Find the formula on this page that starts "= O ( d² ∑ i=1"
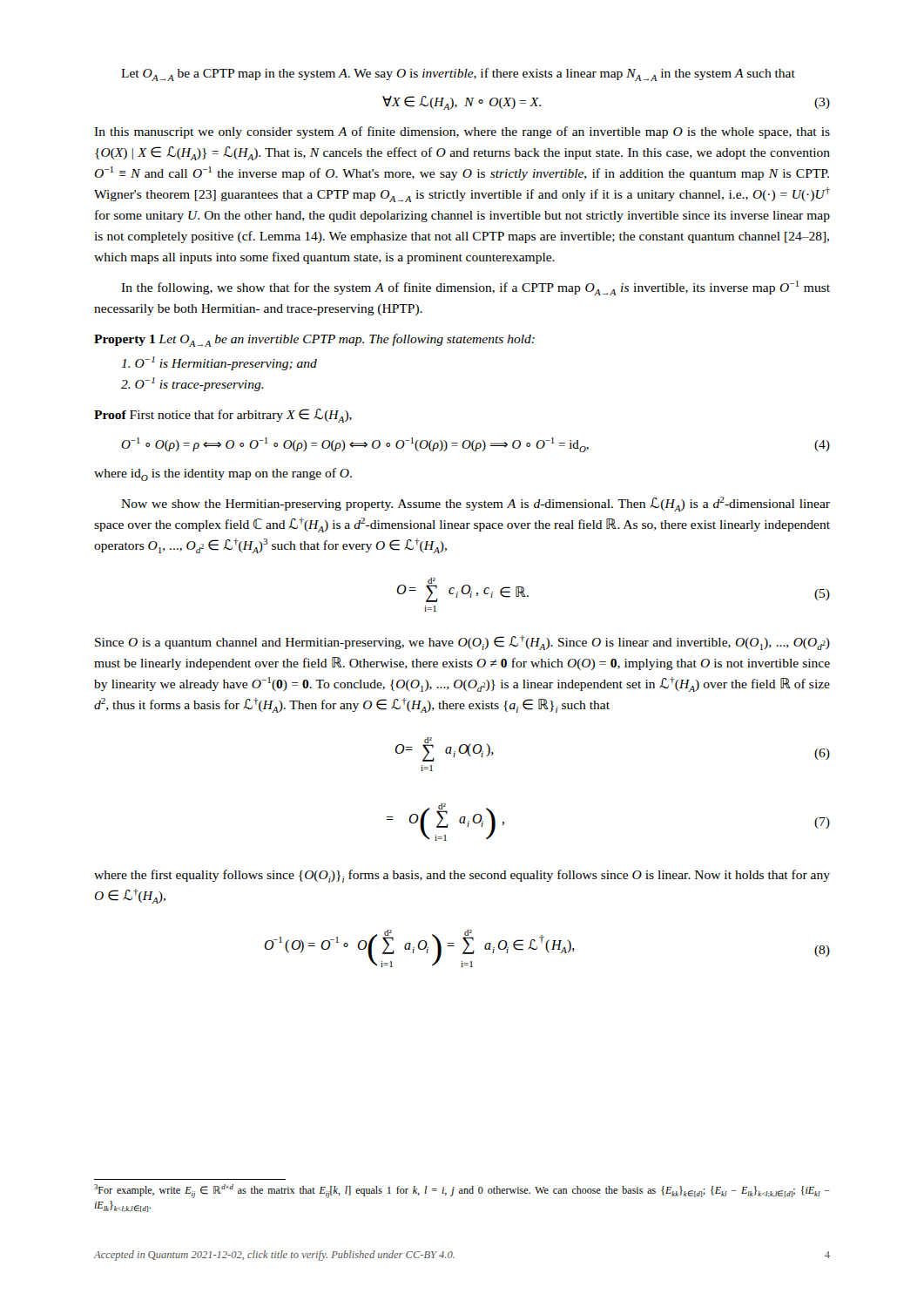 click(441, 822)
